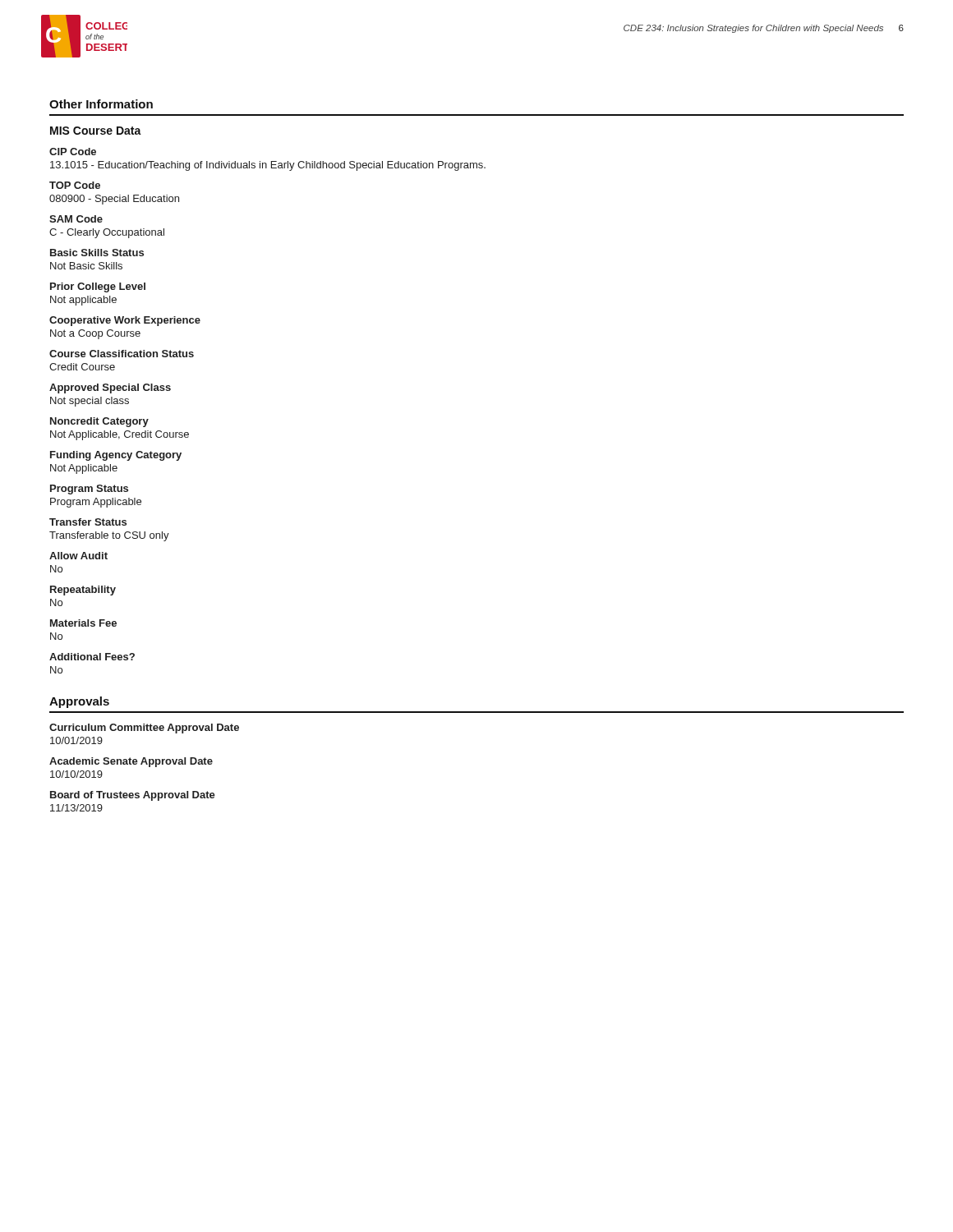This screenshot has width=953, height=1232.
Task: Click on the text block starting "Course Classification Status Credit Course"
Action: 122,354
